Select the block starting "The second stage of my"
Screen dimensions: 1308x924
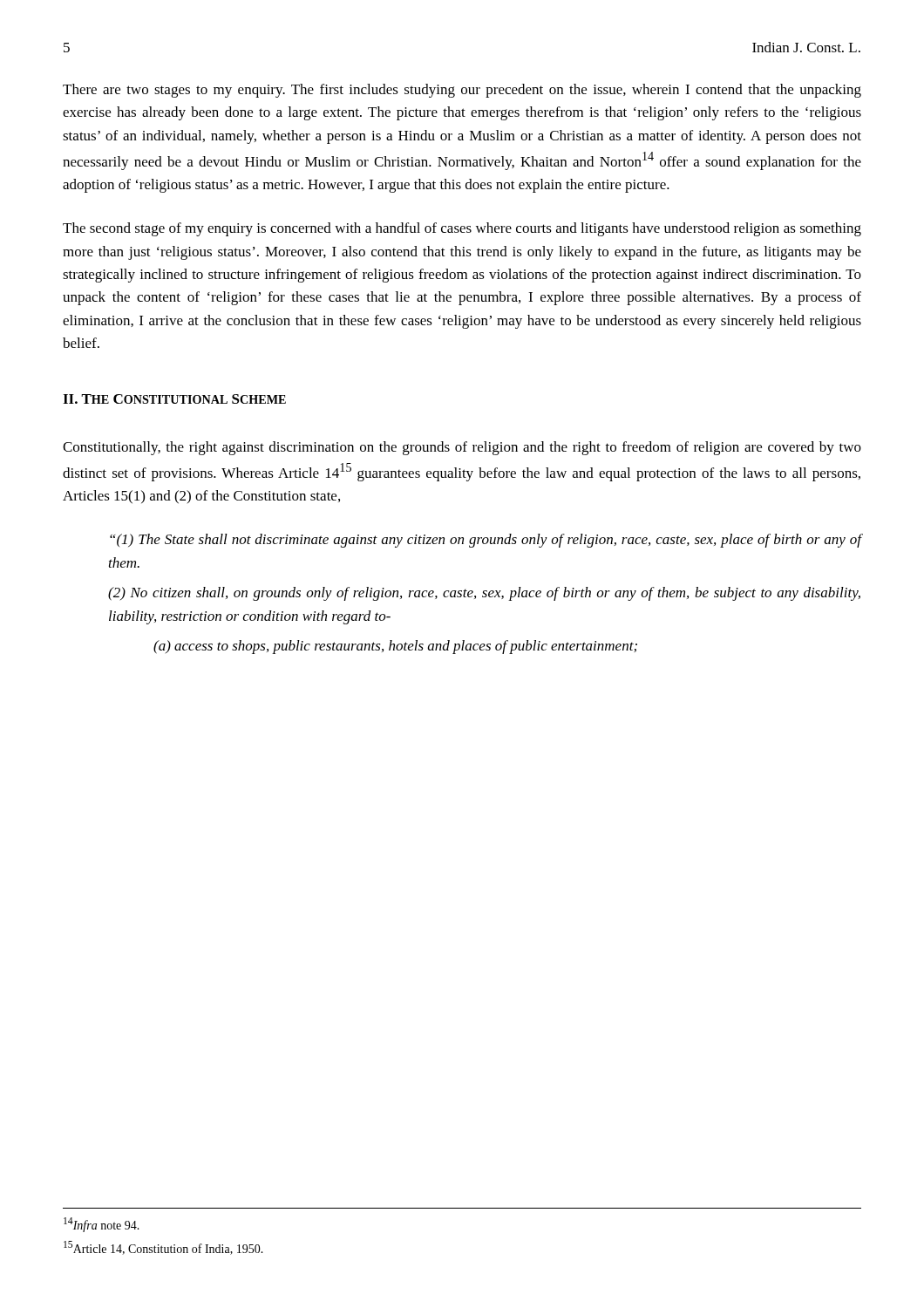462,286
